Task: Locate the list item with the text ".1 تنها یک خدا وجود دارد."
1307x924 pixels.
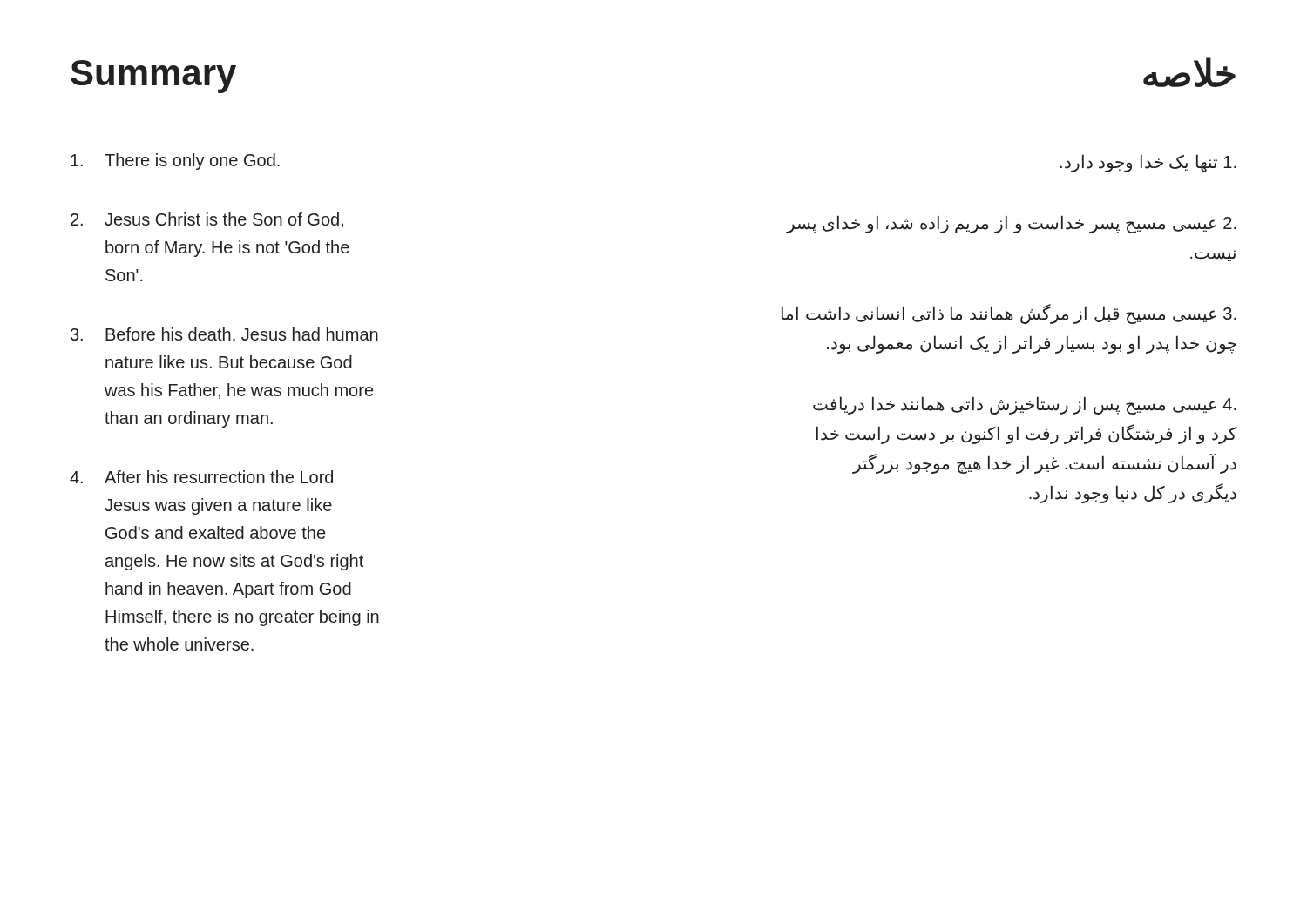Action: tap(1148, 162)
